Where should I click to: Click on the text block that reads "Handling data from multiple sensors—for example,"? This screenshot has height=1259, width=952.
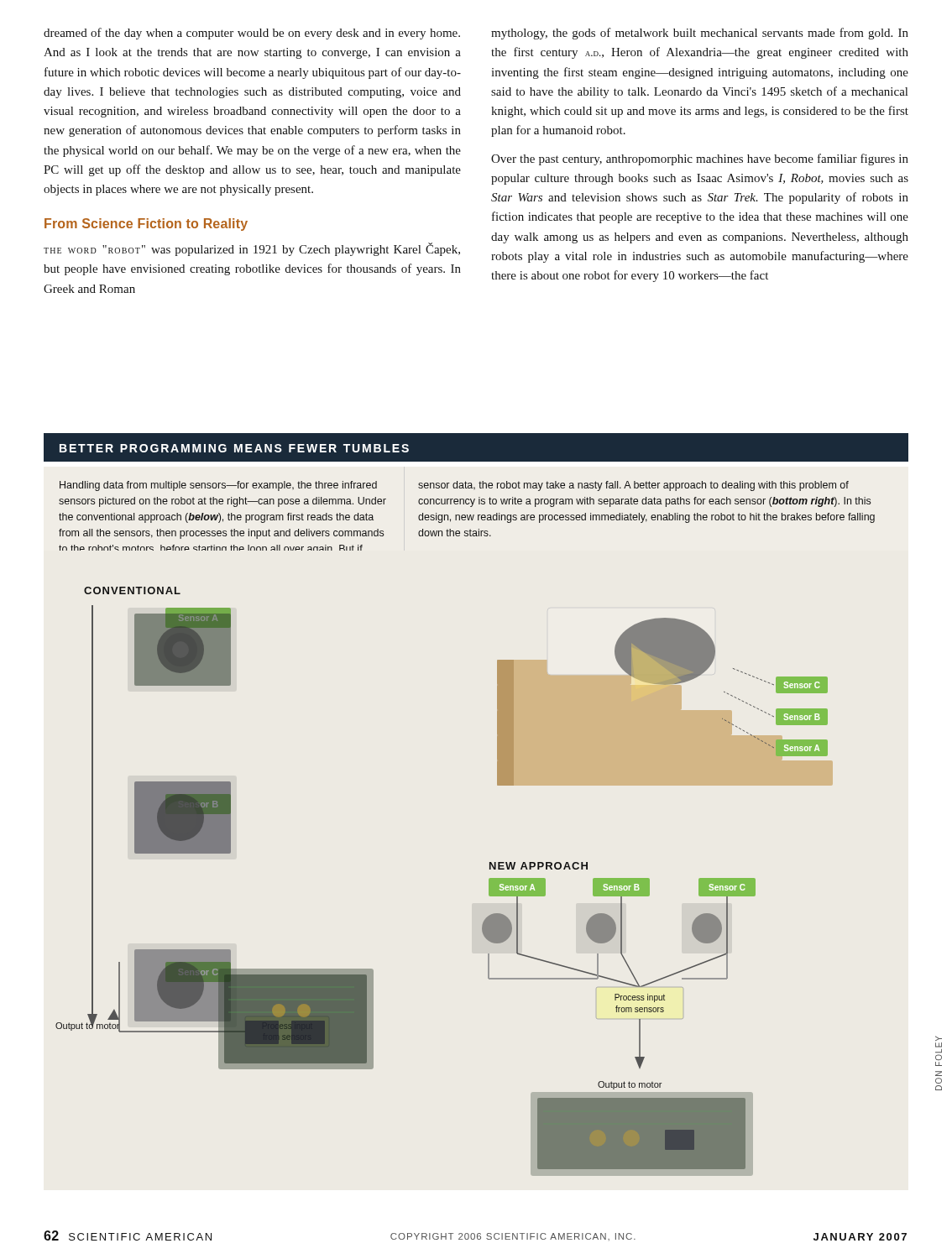(222, 533)
